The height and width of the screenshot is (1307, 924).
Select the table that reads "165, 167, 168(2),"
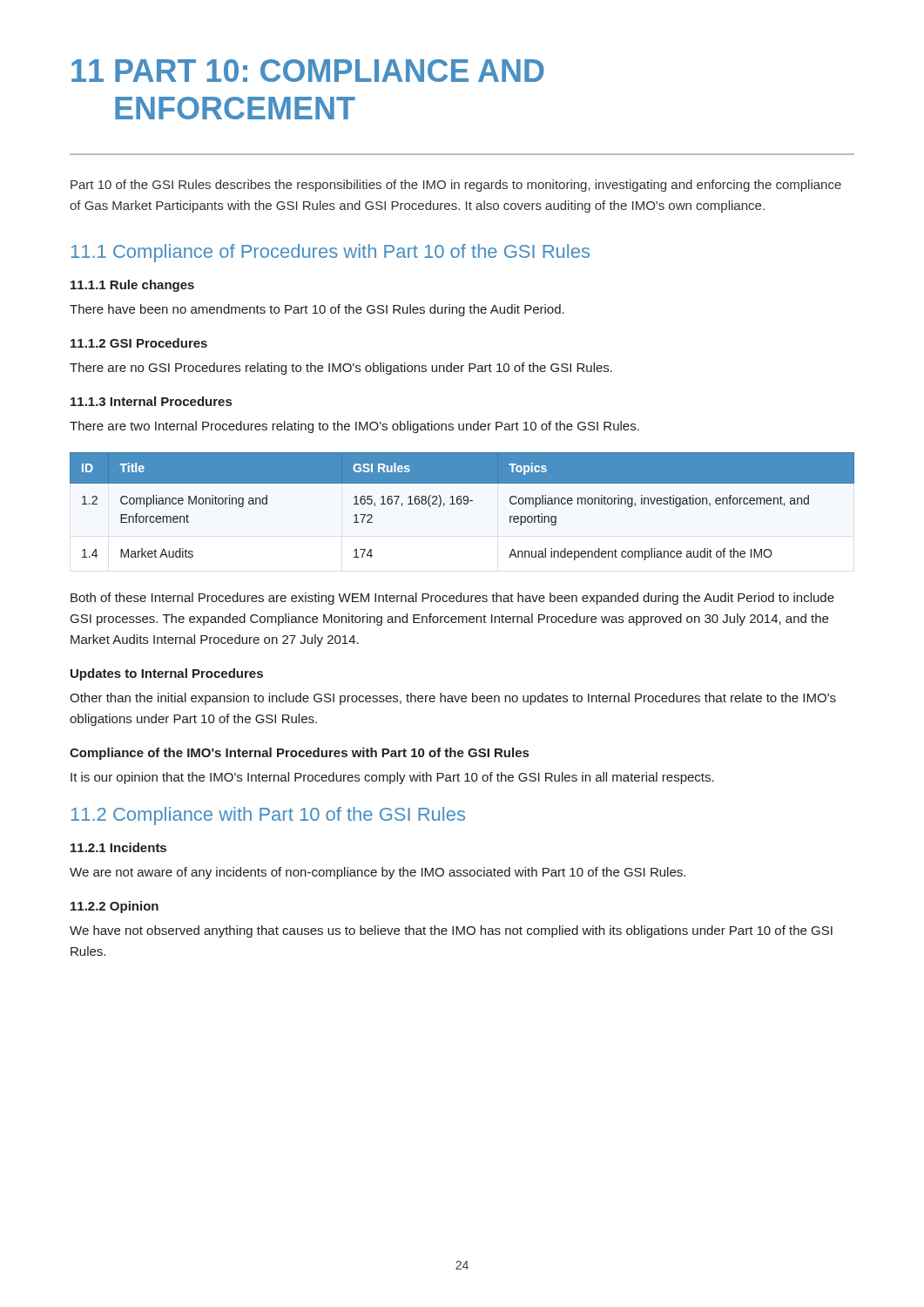click(462, 512)
